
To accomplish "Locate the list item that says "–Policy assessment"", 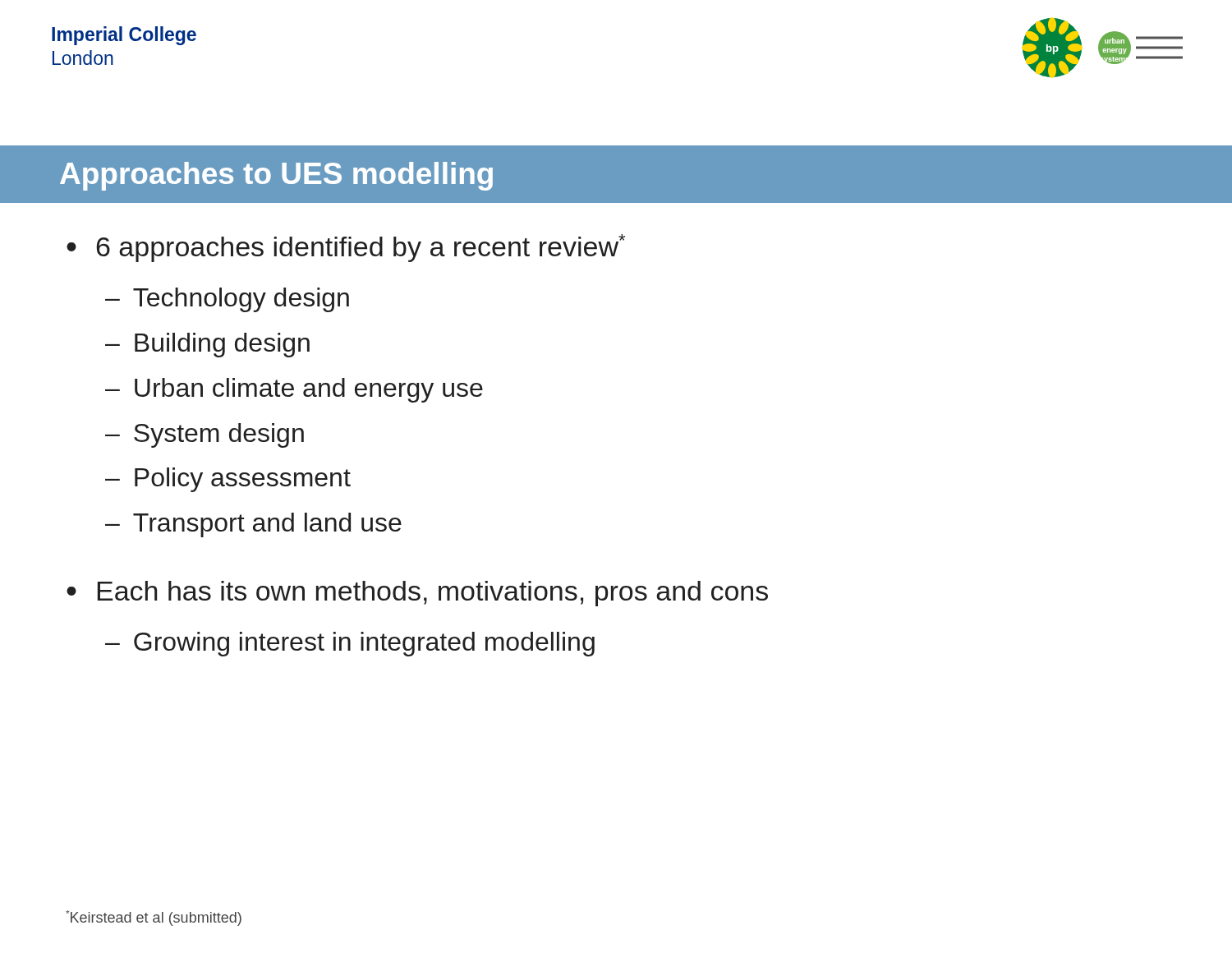I will tap(228, 478).
